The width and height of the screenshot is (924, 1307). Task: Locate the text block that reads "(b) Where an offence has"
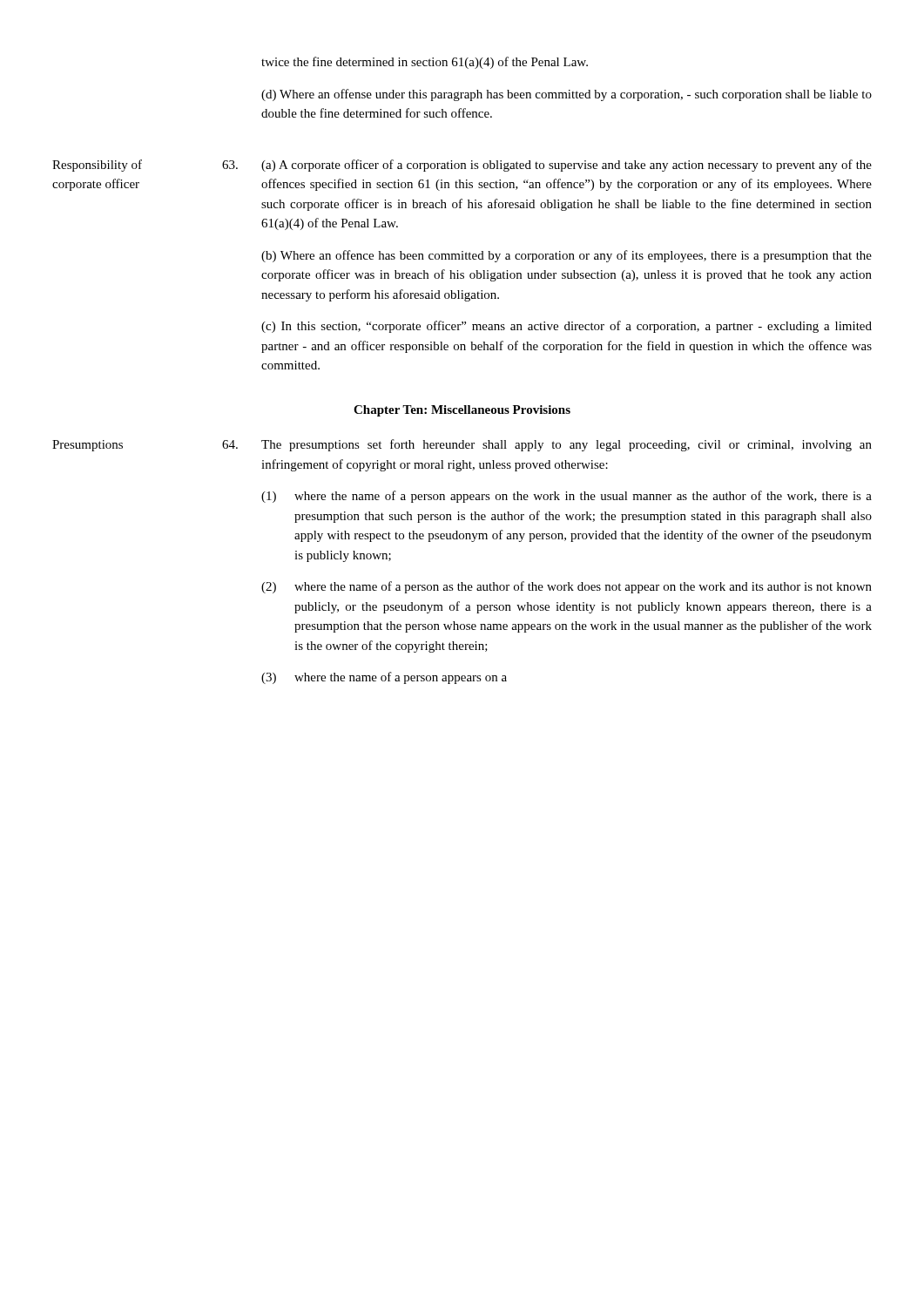(x=567, y=274)
